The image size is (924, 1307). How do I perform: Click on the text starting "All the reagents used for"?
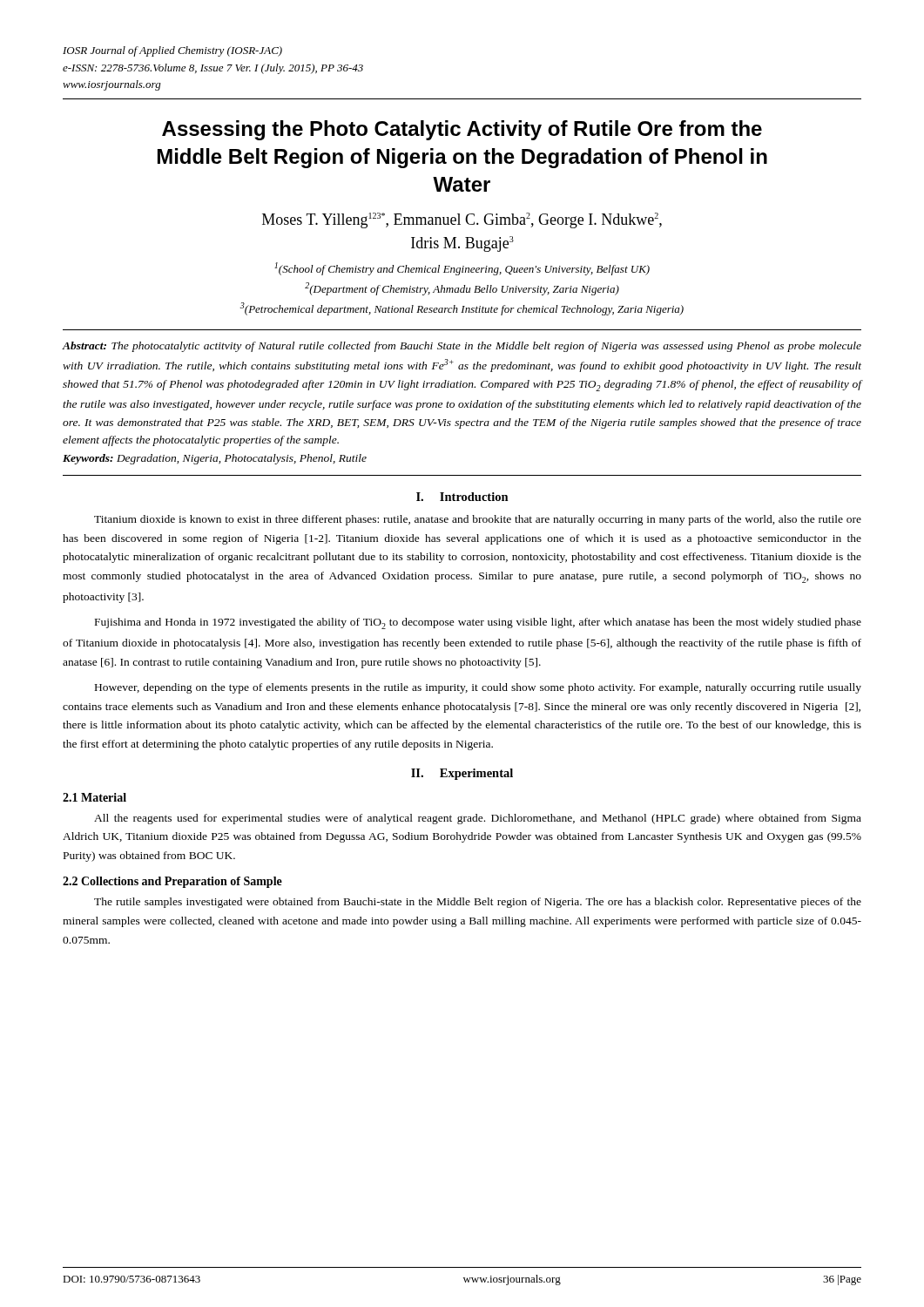(462, 836)
